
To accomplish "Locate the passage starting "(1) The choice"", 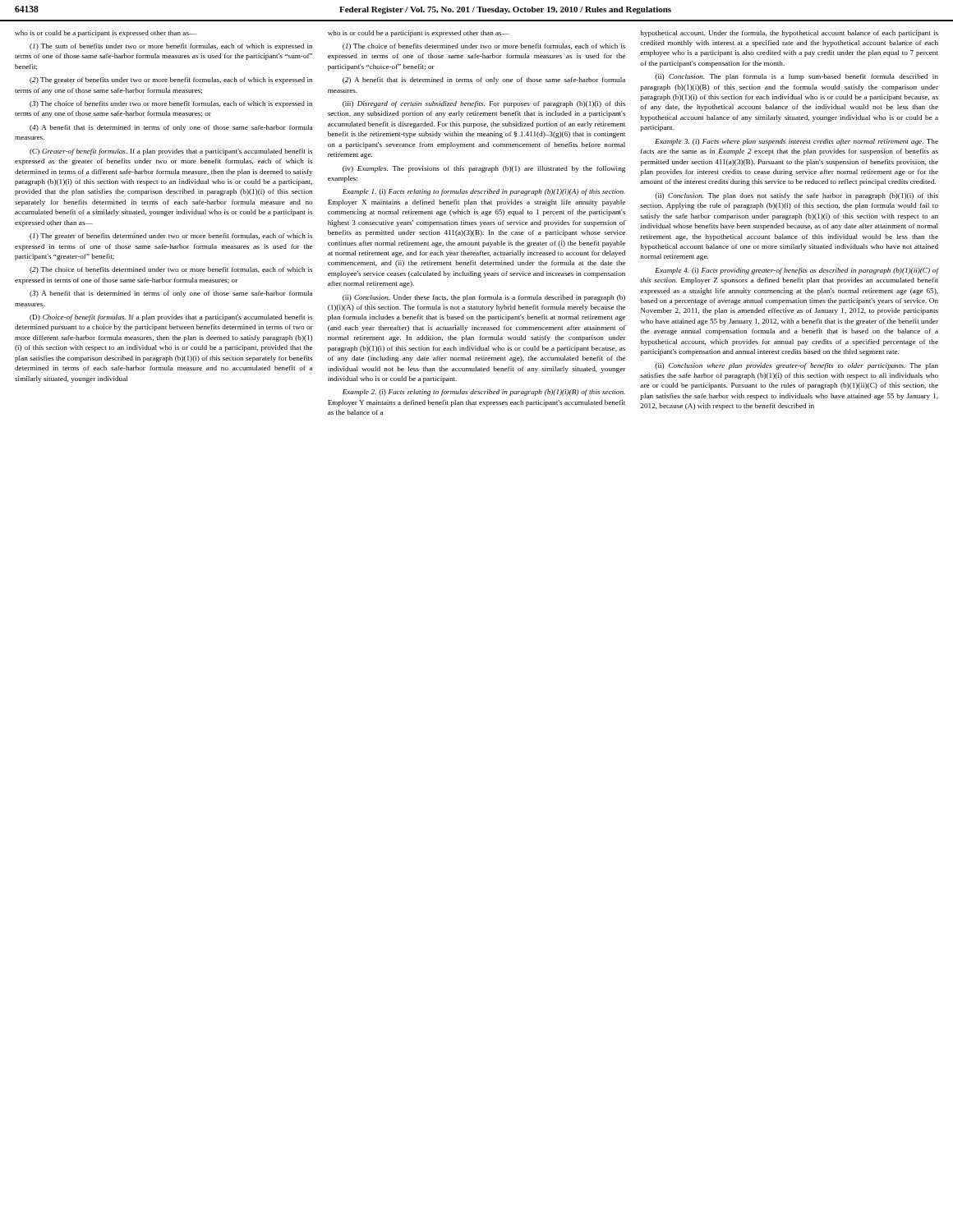I will [x=476, y=56].
